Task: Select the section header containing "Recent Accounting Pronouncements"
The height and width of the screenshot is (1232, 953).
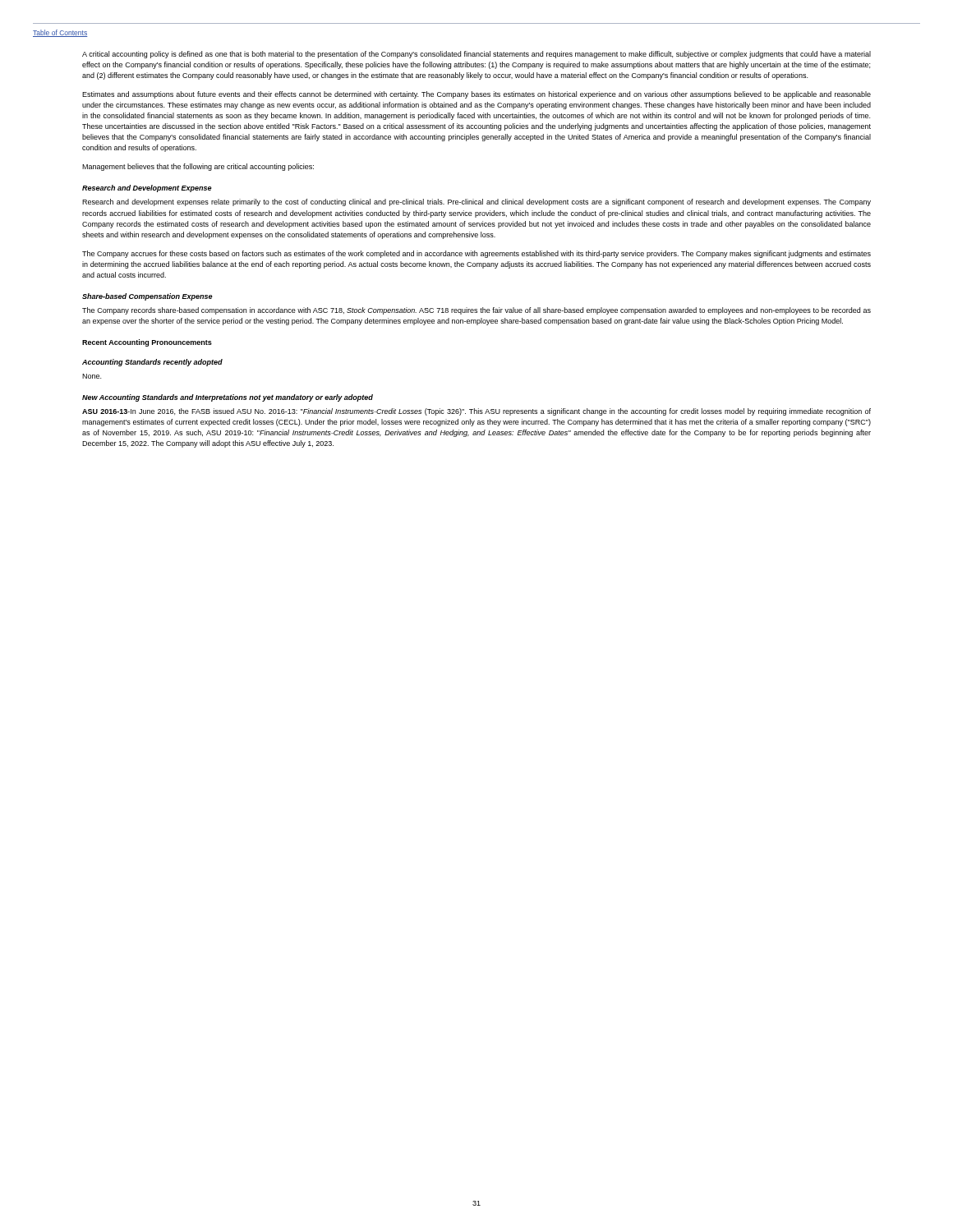Action: (147, 342)
